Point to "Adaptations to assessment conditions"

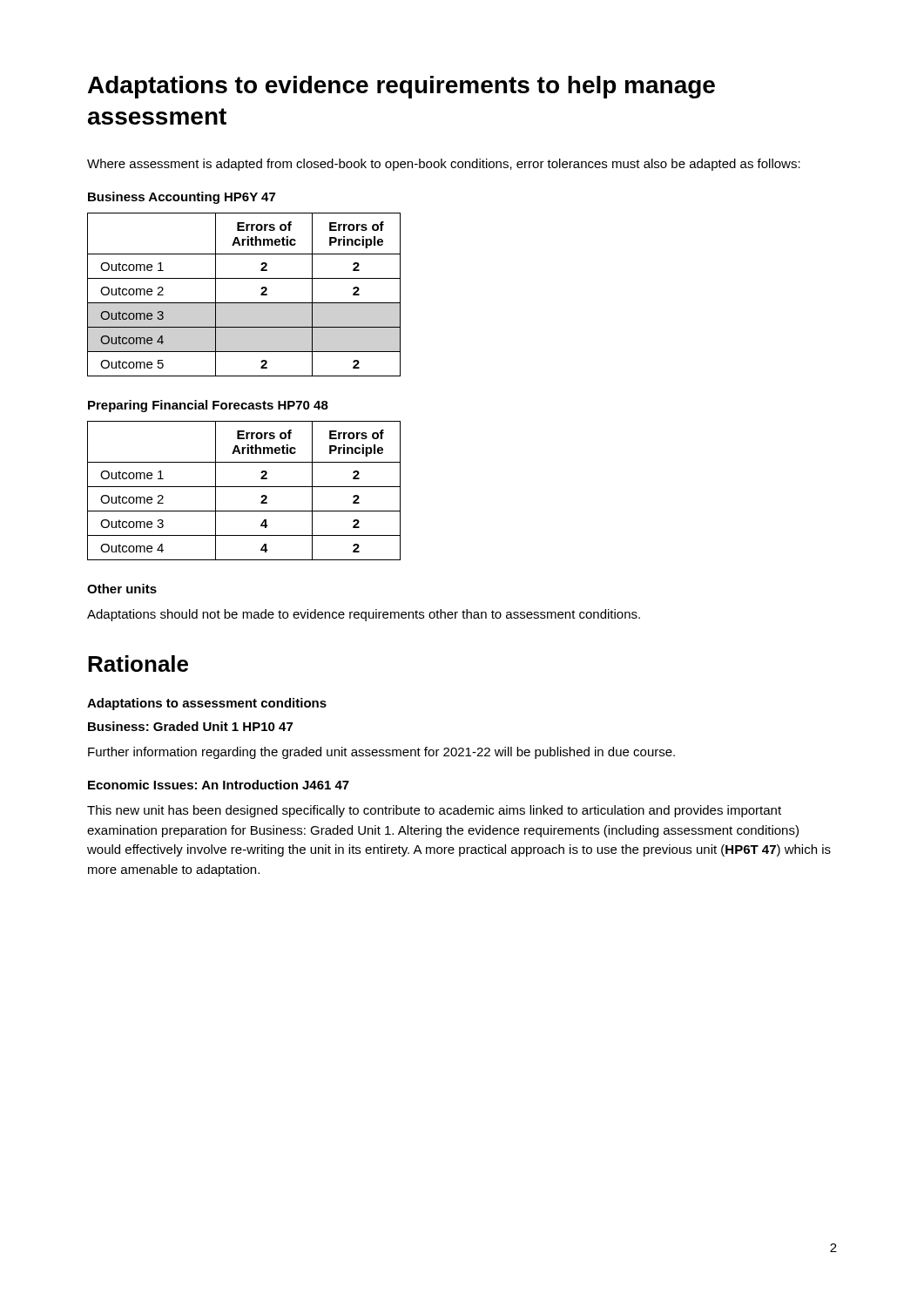coord(207,704)
